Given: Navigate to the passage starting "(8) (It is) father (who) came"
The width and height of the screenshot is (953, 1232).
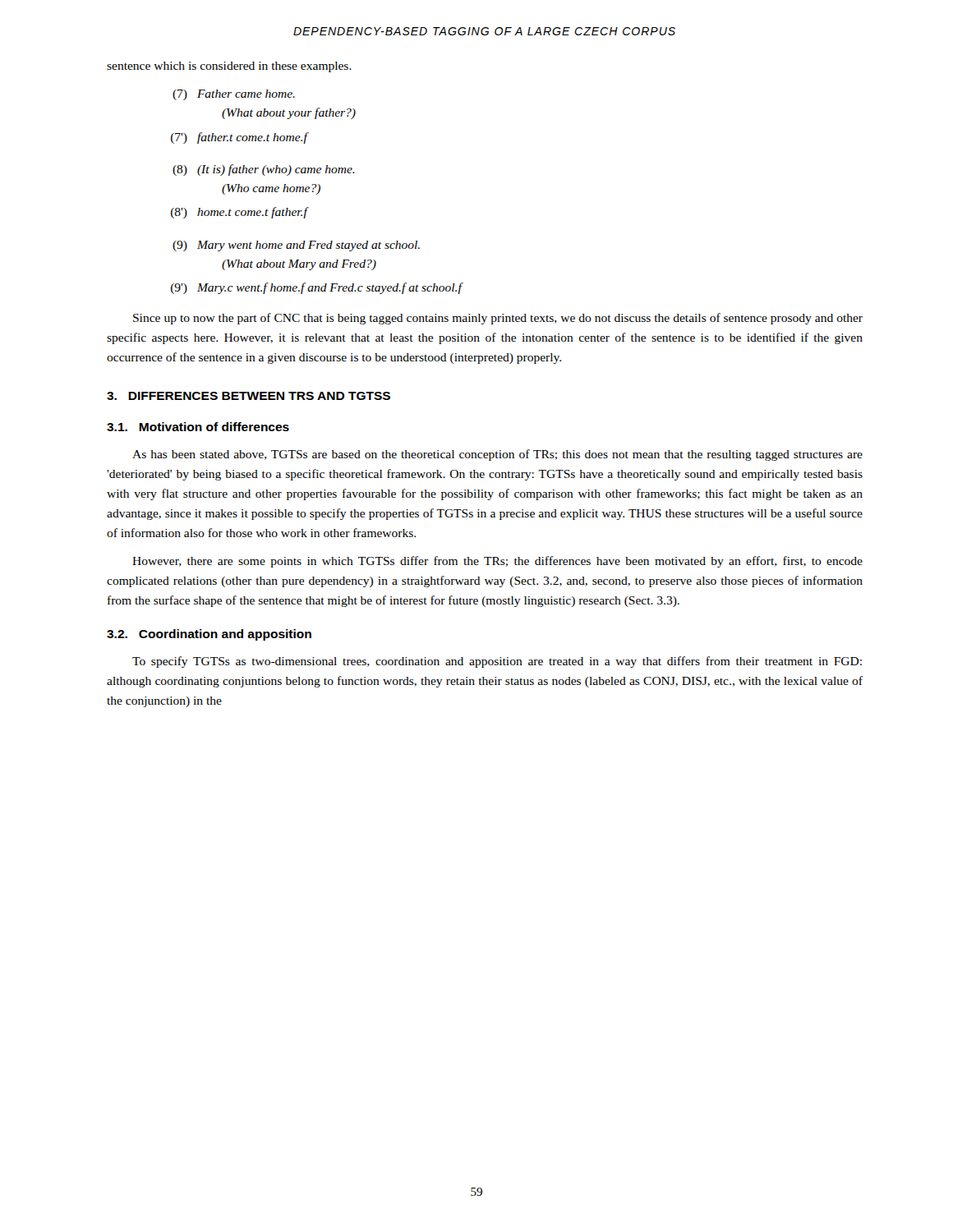Looking at the screenshot, I should coord(256,178).
